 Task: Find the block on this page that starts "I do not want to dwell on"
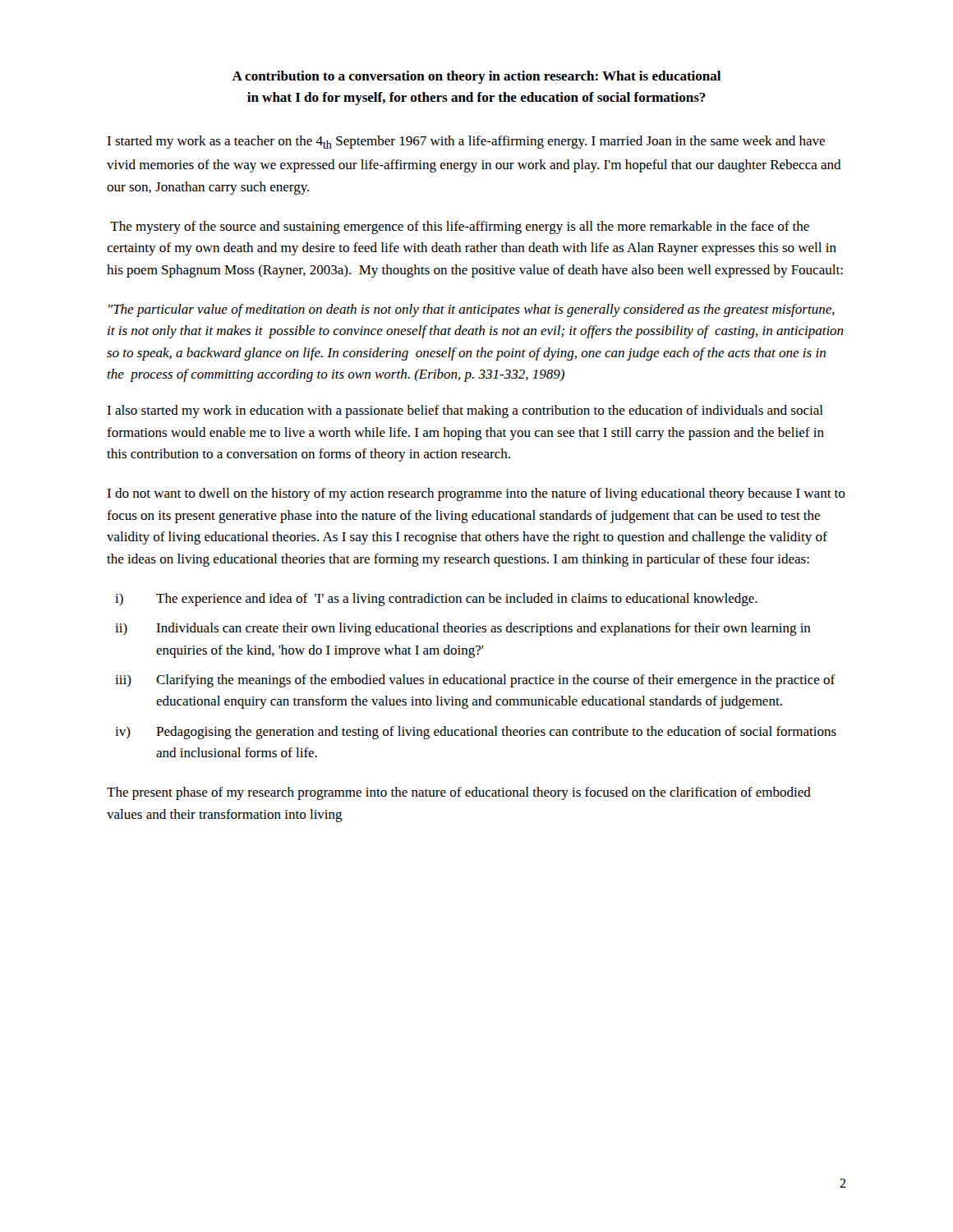tap(476, 526)
